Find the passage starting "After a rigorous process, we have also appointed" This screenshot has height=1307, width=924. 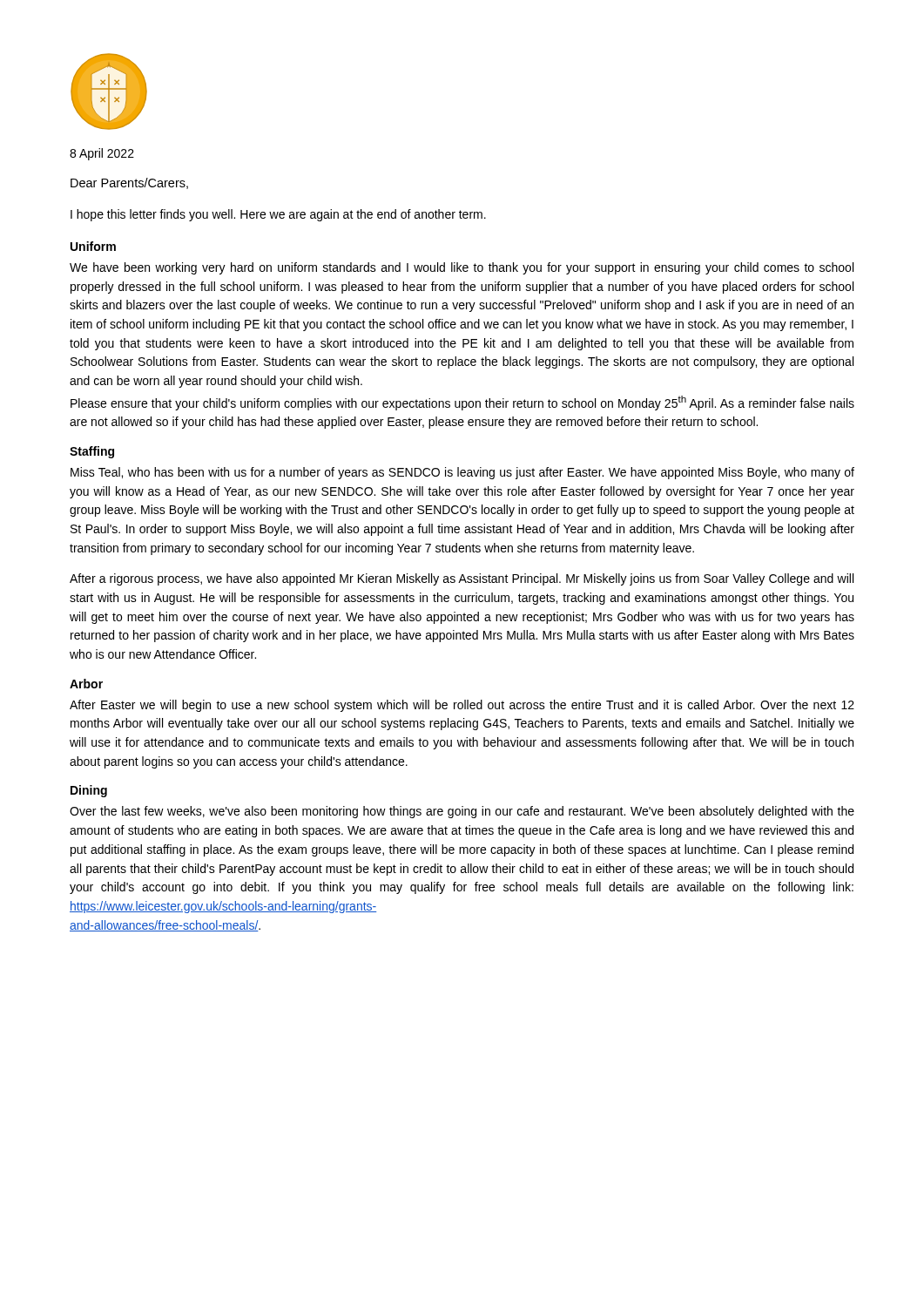tap(462, 617)
